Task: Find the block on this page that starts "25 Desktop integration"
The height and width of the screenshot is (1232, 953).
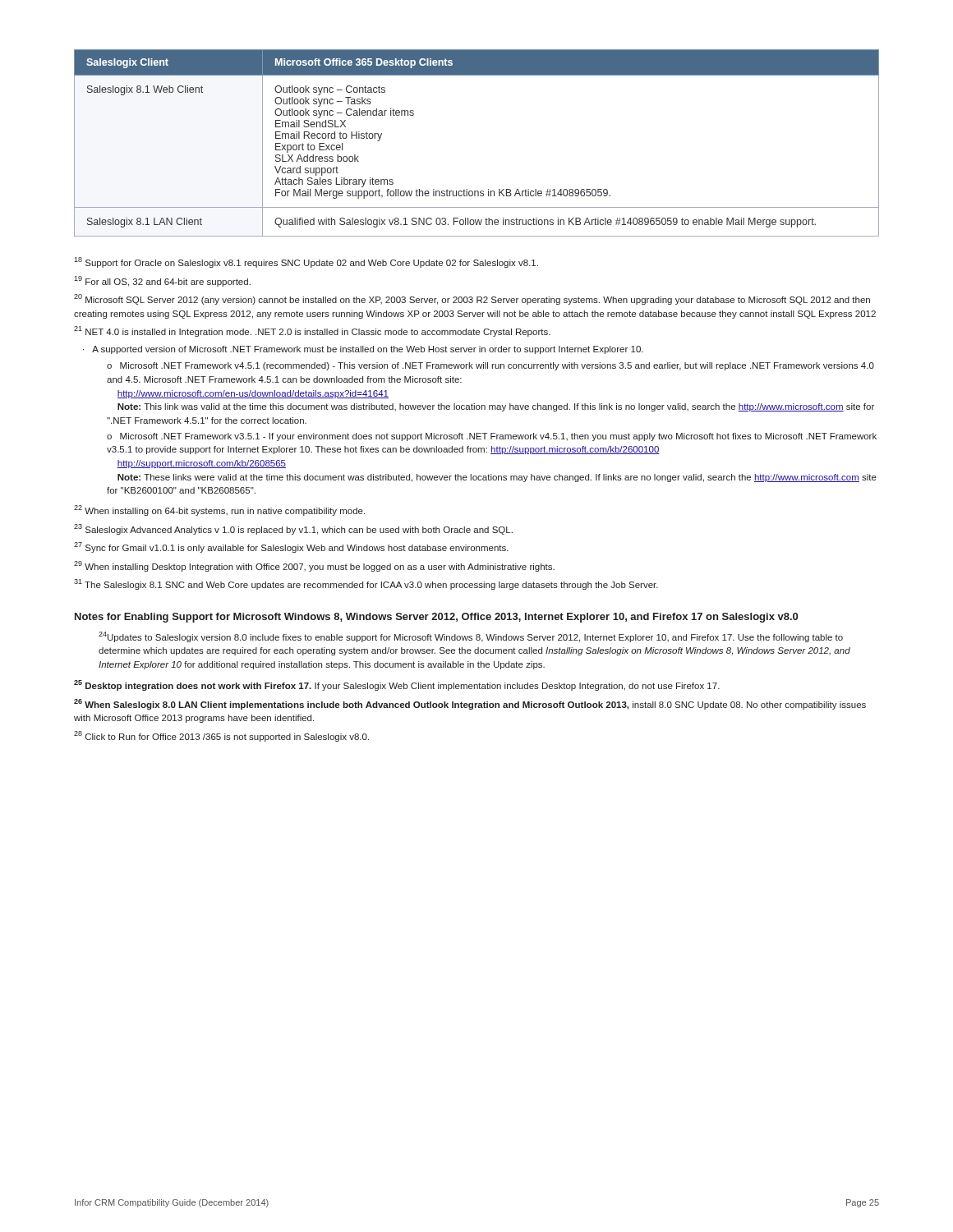Action: click(476, 686)
